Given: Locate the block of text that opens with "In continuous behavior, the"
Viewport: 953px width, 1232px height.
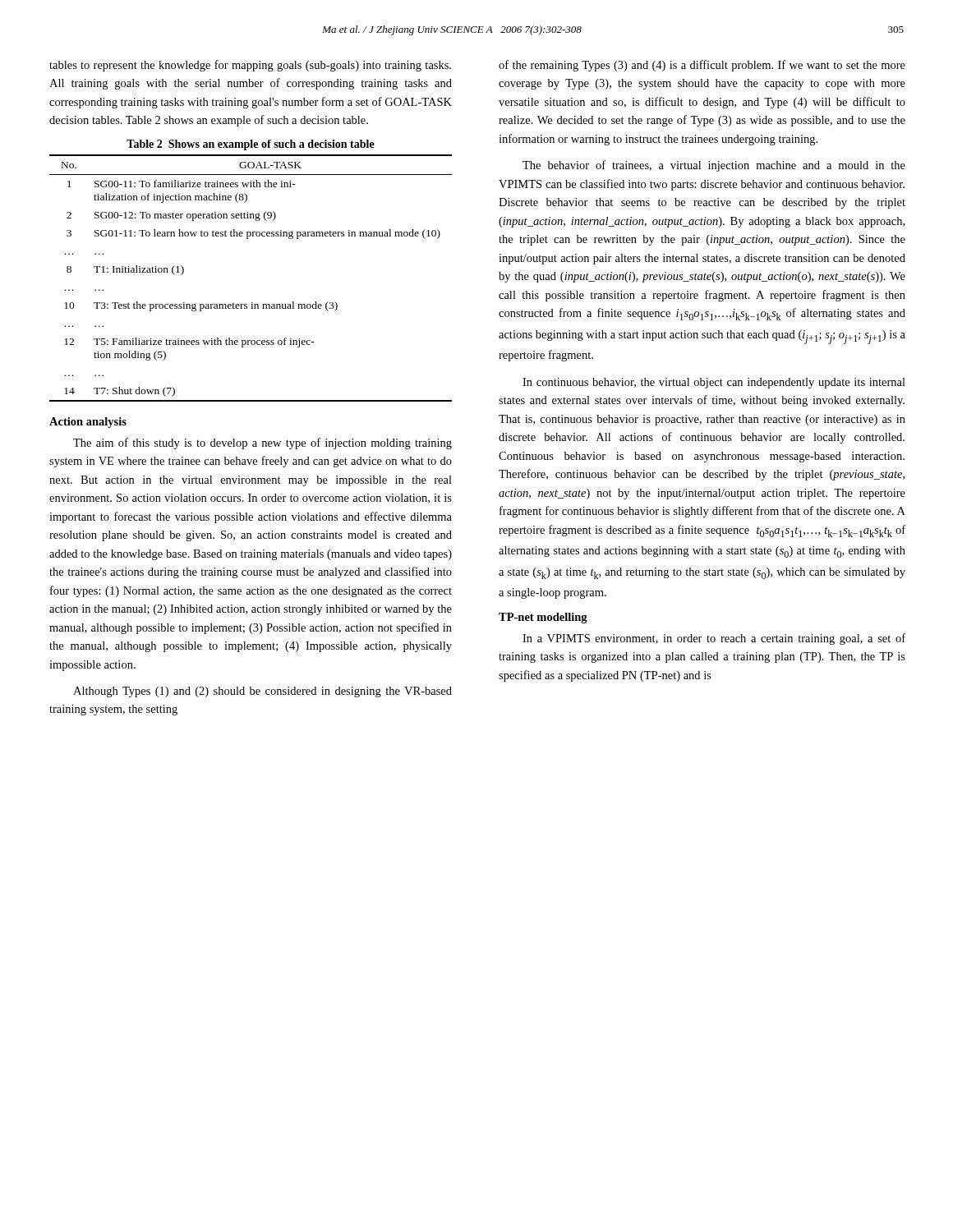Looking at the screenshot, I should tap(702, 487).
